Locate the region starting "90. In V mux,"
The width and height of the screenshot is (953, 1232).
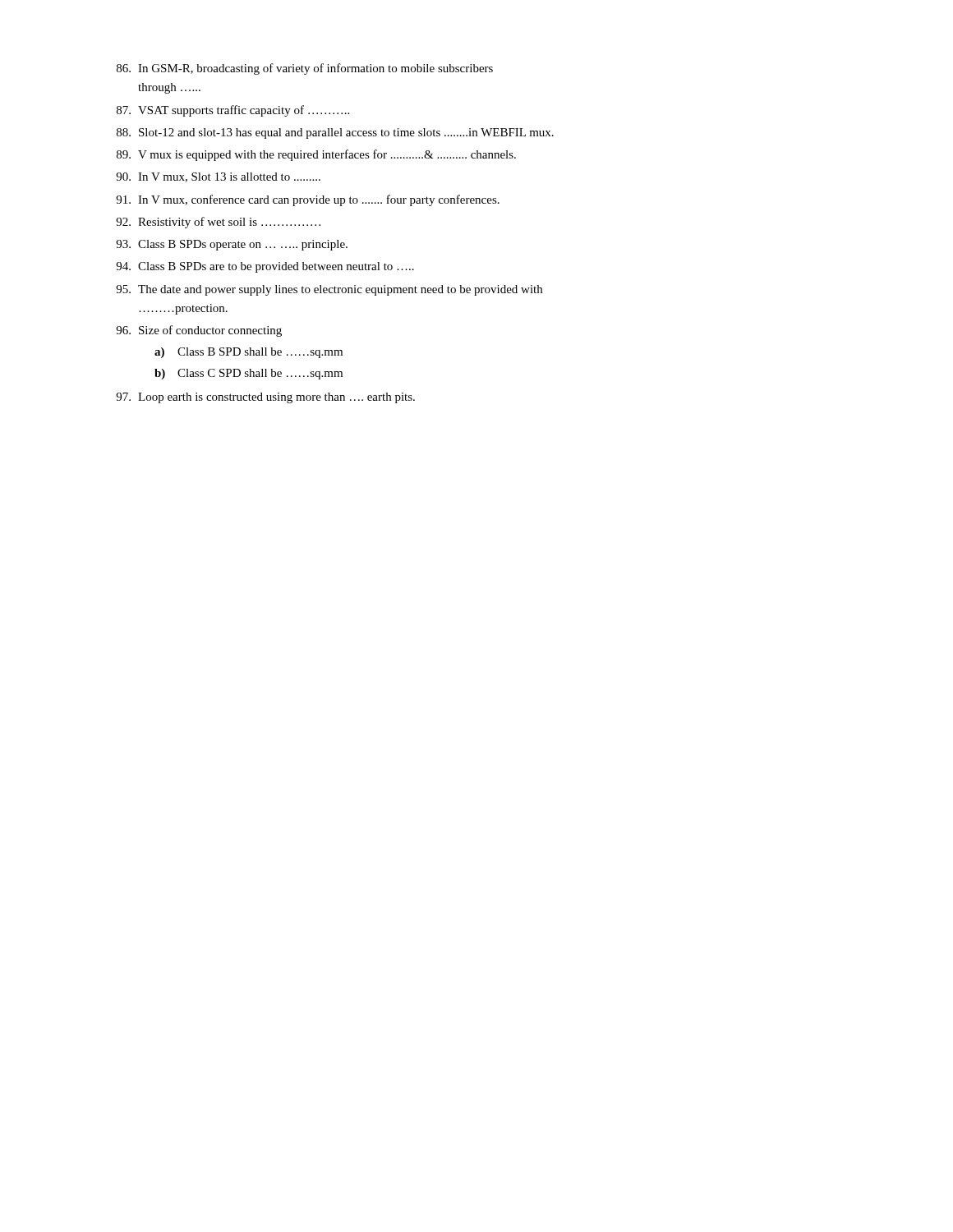tap(218, 177)
